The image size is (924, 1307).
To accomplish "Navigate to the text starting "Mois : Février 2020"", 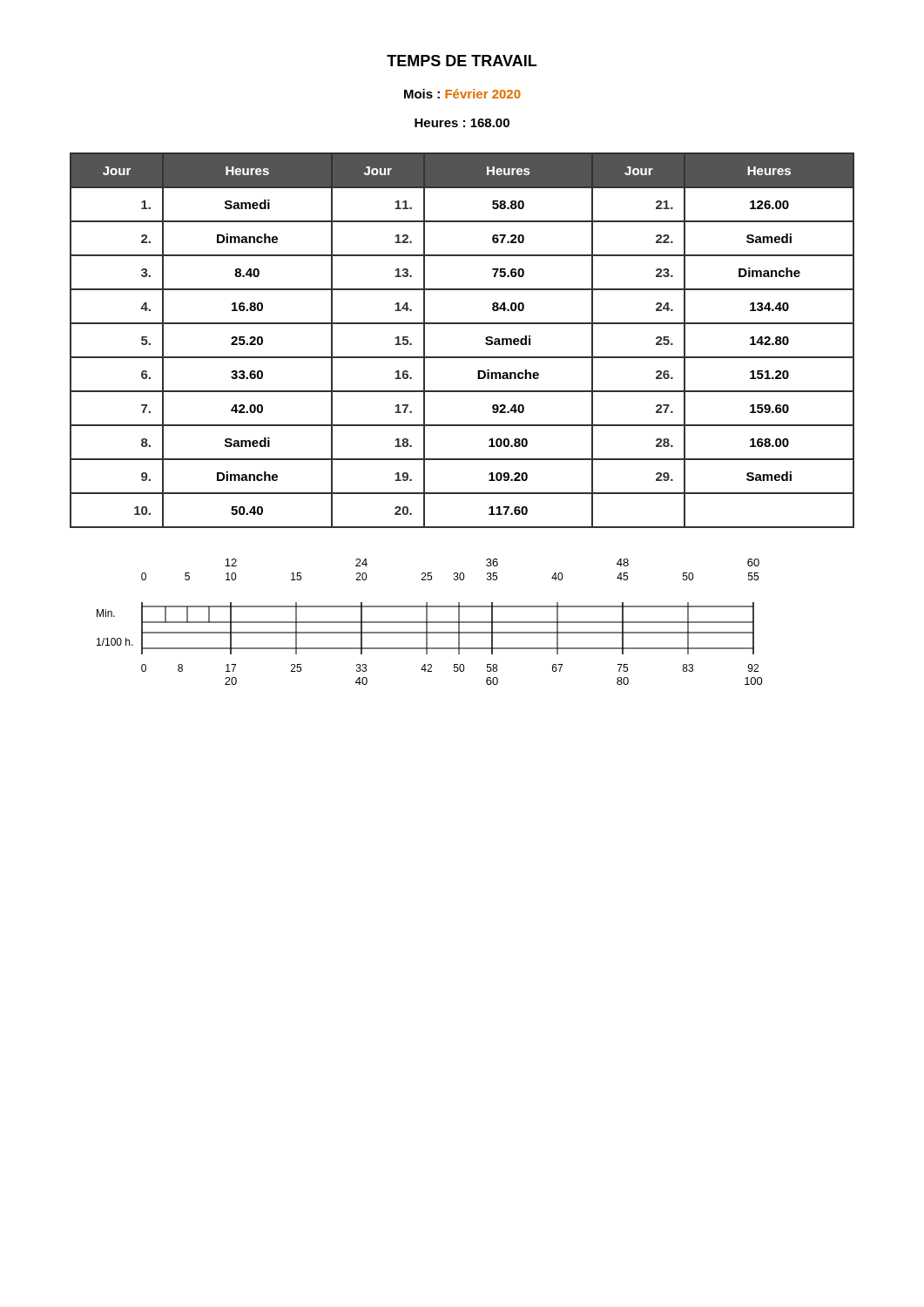I will click(462, 94).
